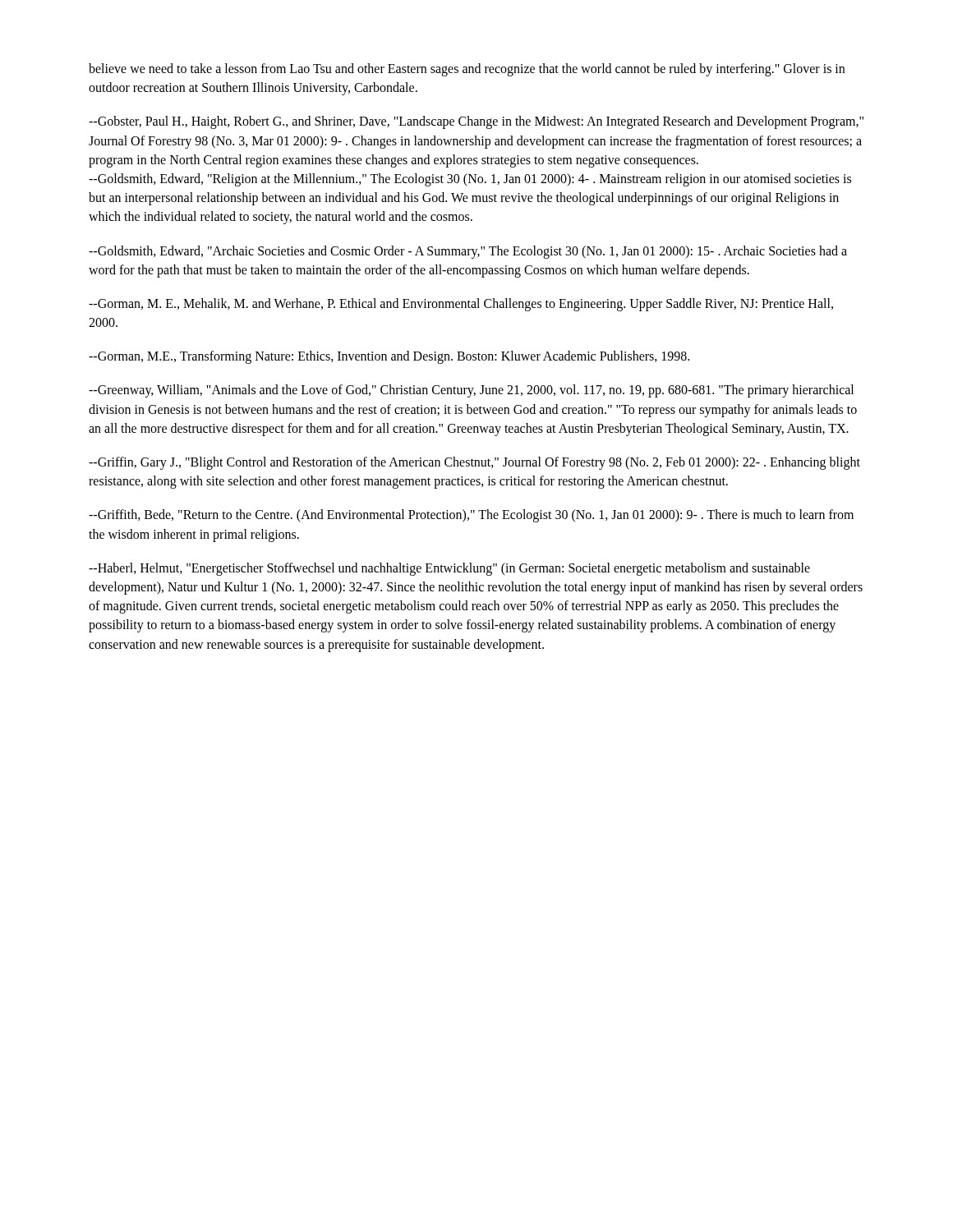Find the block on this page that starts "believe we need to take a lesson"

467,78
